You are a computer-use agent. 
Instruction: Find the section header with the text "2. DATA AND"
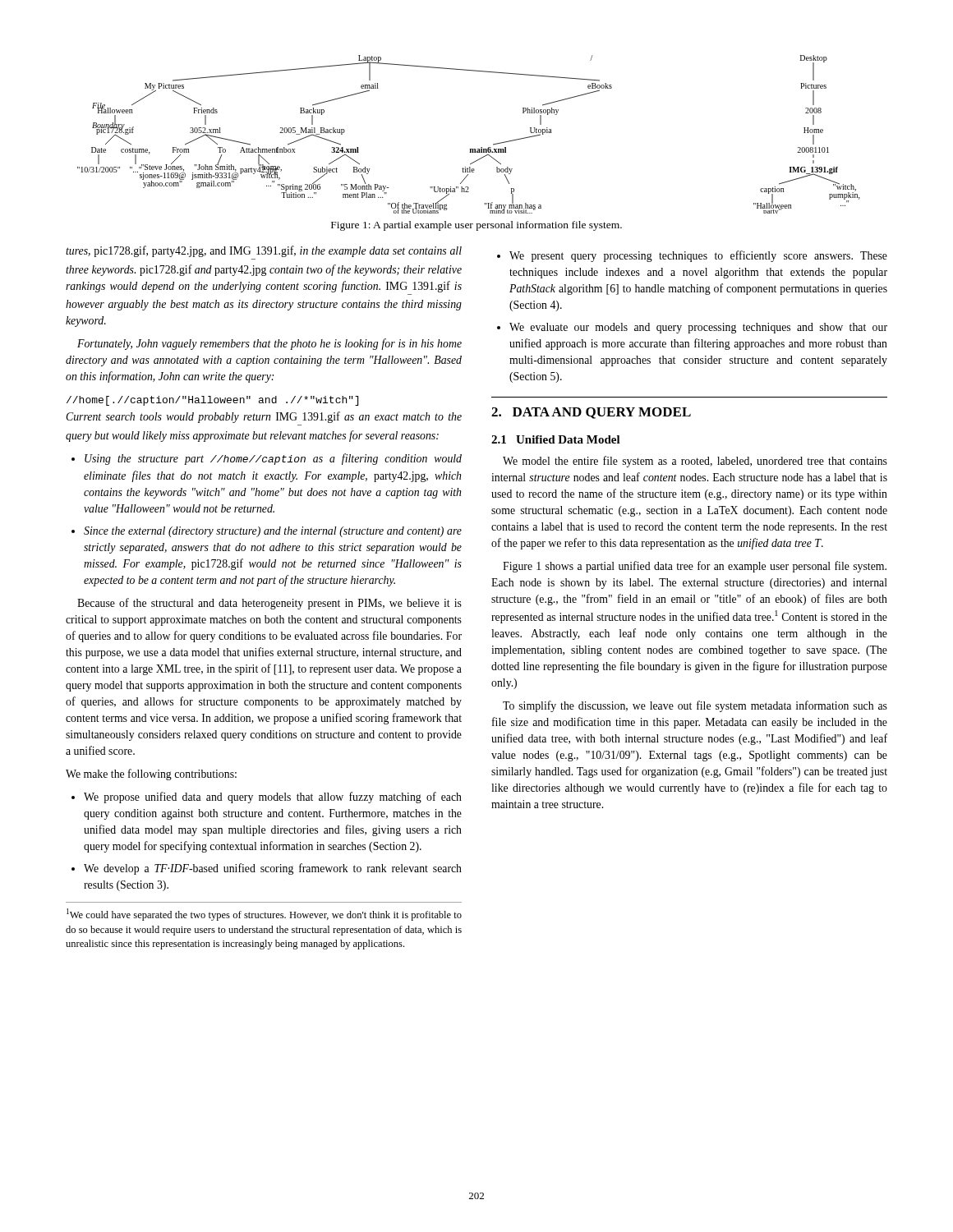591,412
